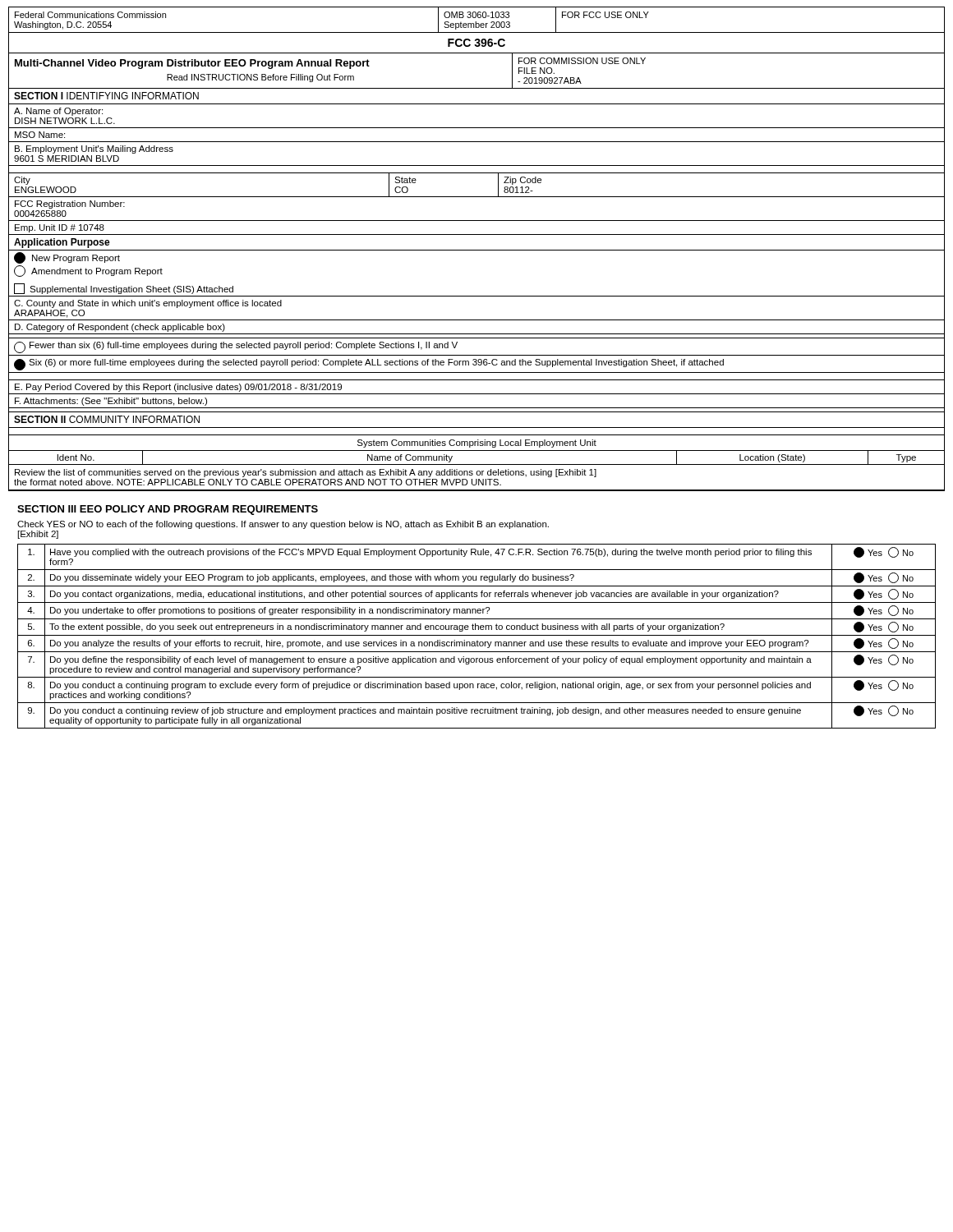Where does it say "CityENGLEWOOD StateCO Zip Code80112-"?

476,185
